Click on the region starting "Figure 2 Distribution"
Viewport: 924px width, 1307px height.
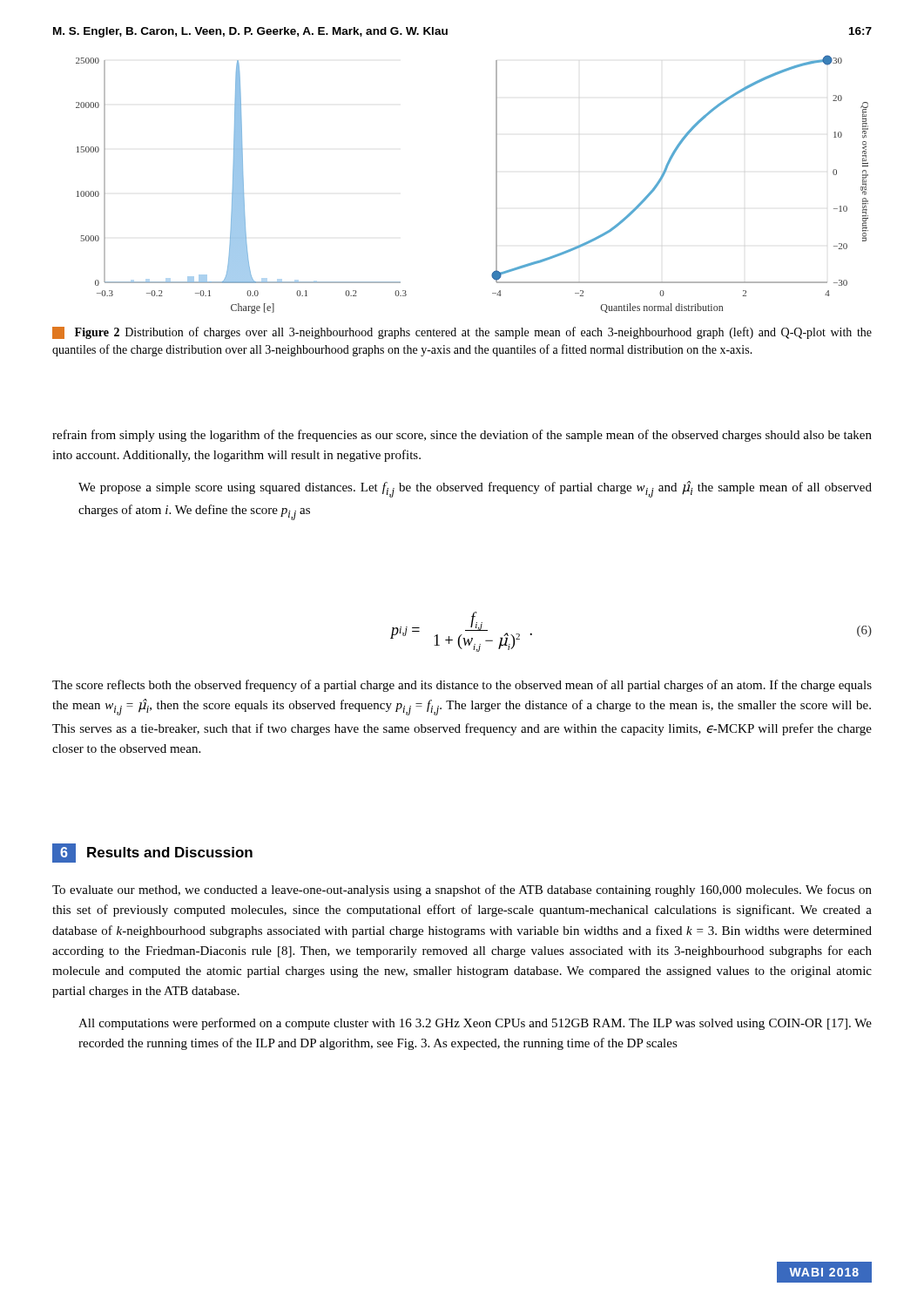point(462,341)
